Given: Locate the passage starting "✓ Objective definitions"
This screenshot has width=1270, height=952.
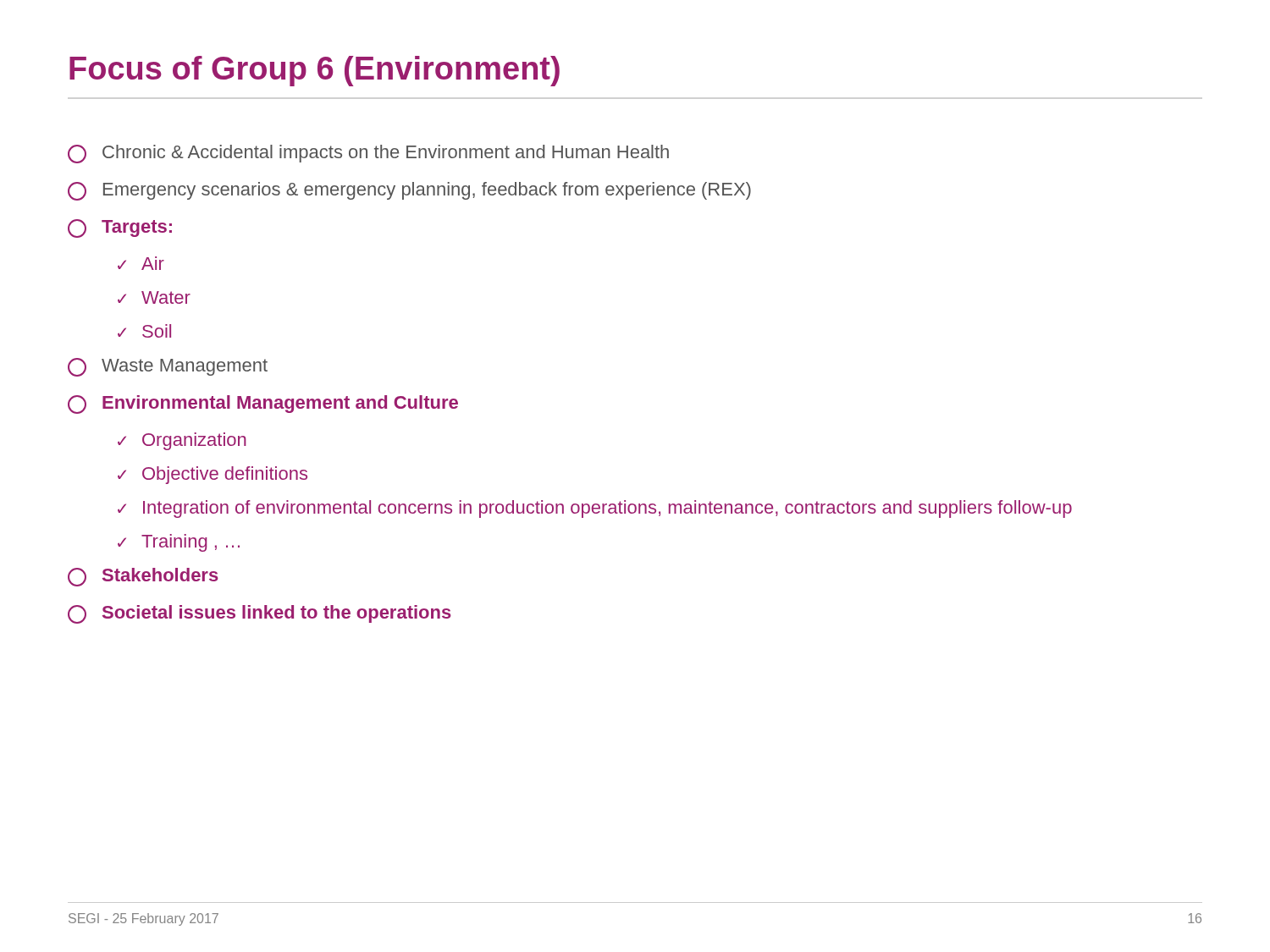Looking at the screenshot, I should coord(212,474).
